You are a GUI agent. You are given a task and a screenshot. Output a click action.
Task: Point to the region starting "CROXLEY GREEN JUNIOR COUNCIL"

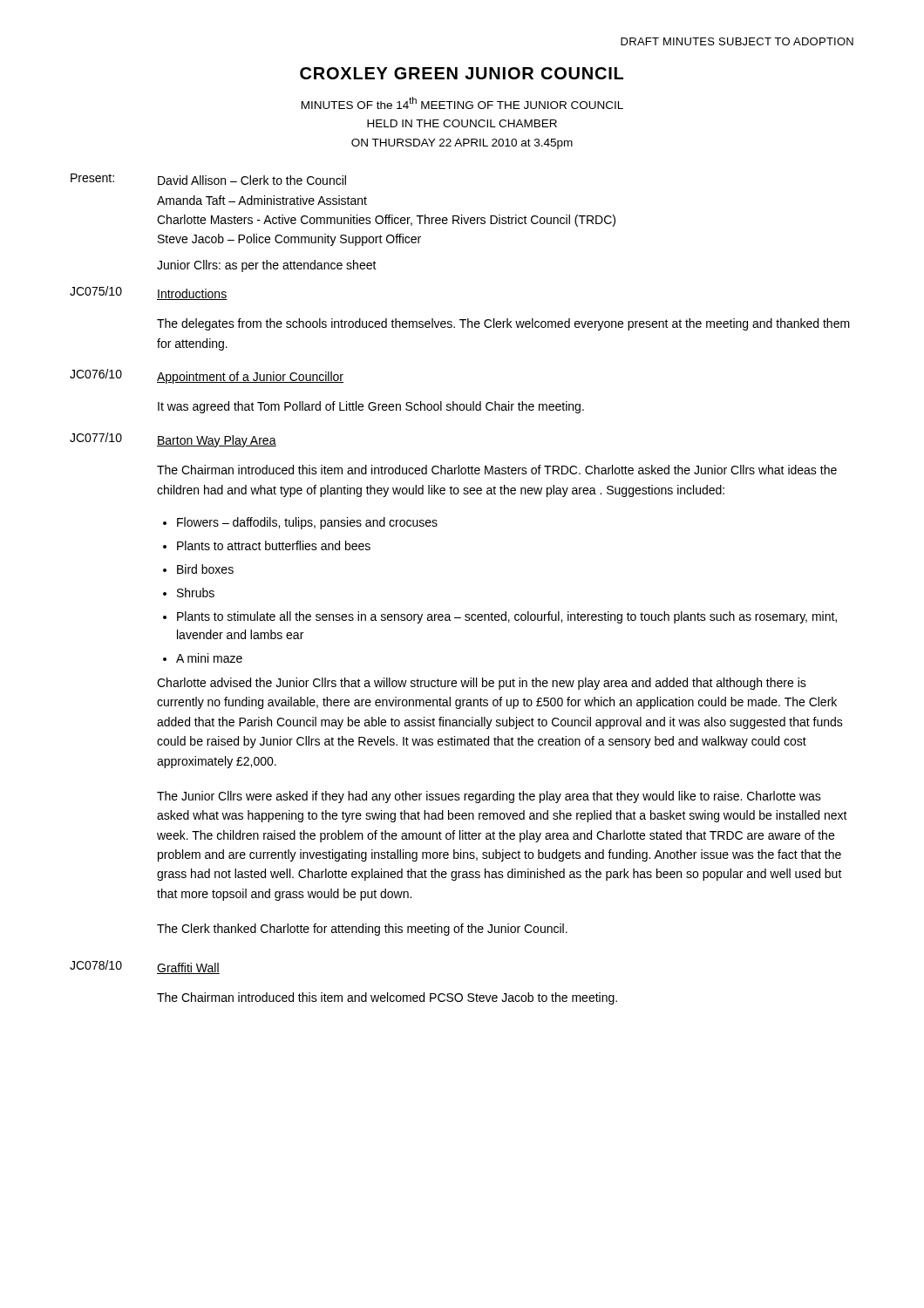(462, 73)
